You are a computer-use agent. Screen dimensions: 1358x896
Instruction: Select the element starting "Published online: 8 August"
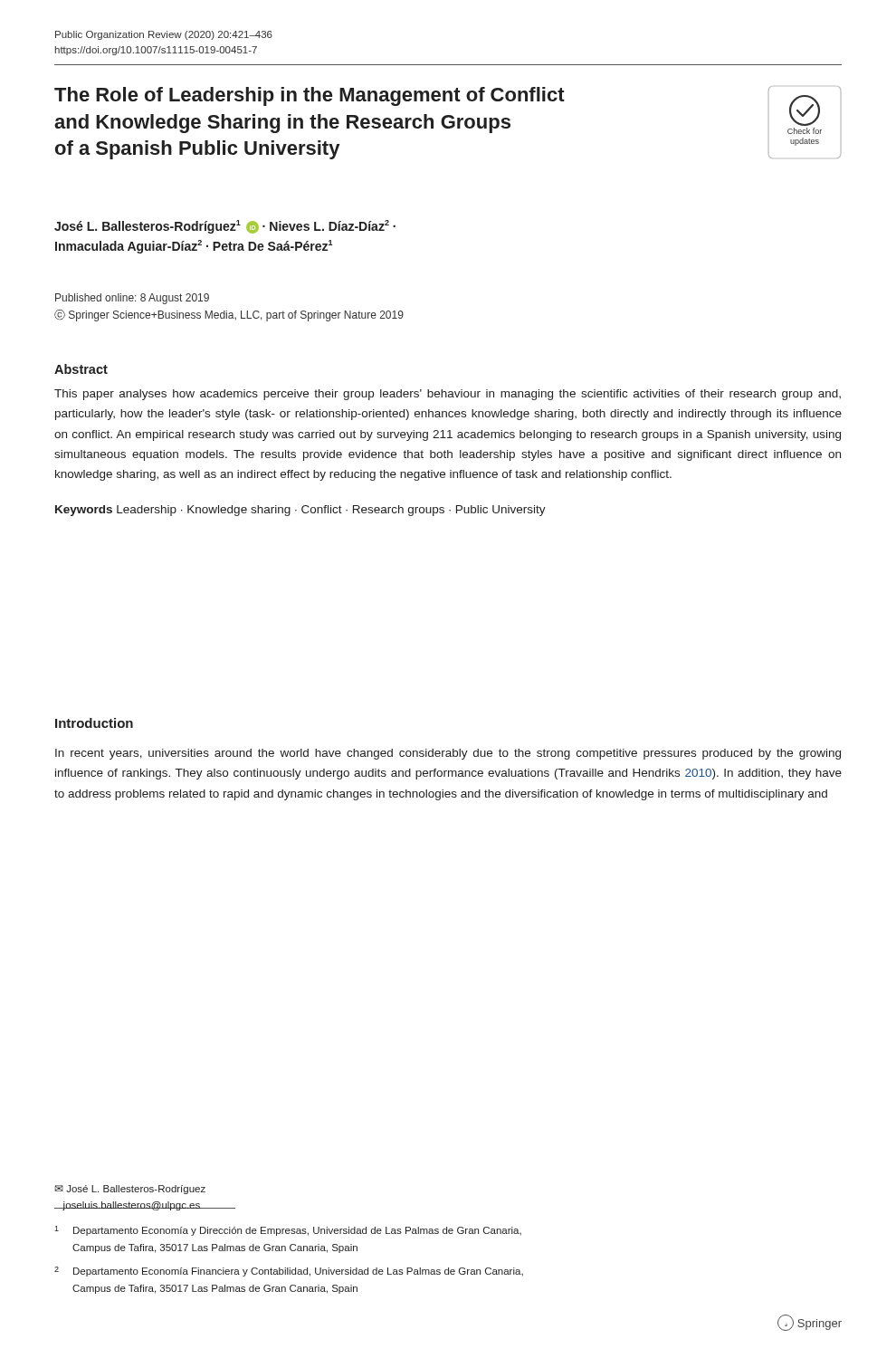(229, 307)
